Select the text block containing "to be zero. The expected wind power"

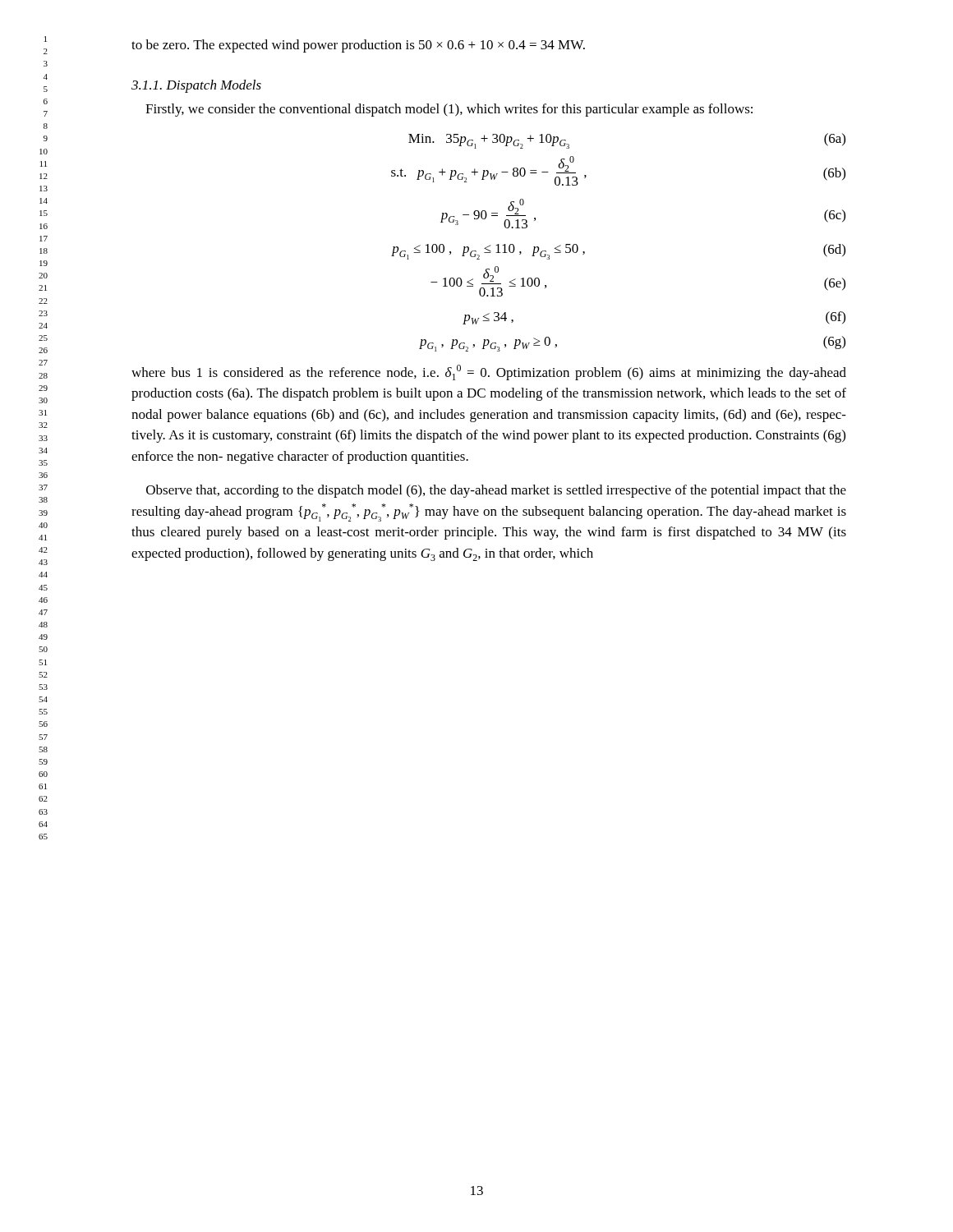(359, 45)
